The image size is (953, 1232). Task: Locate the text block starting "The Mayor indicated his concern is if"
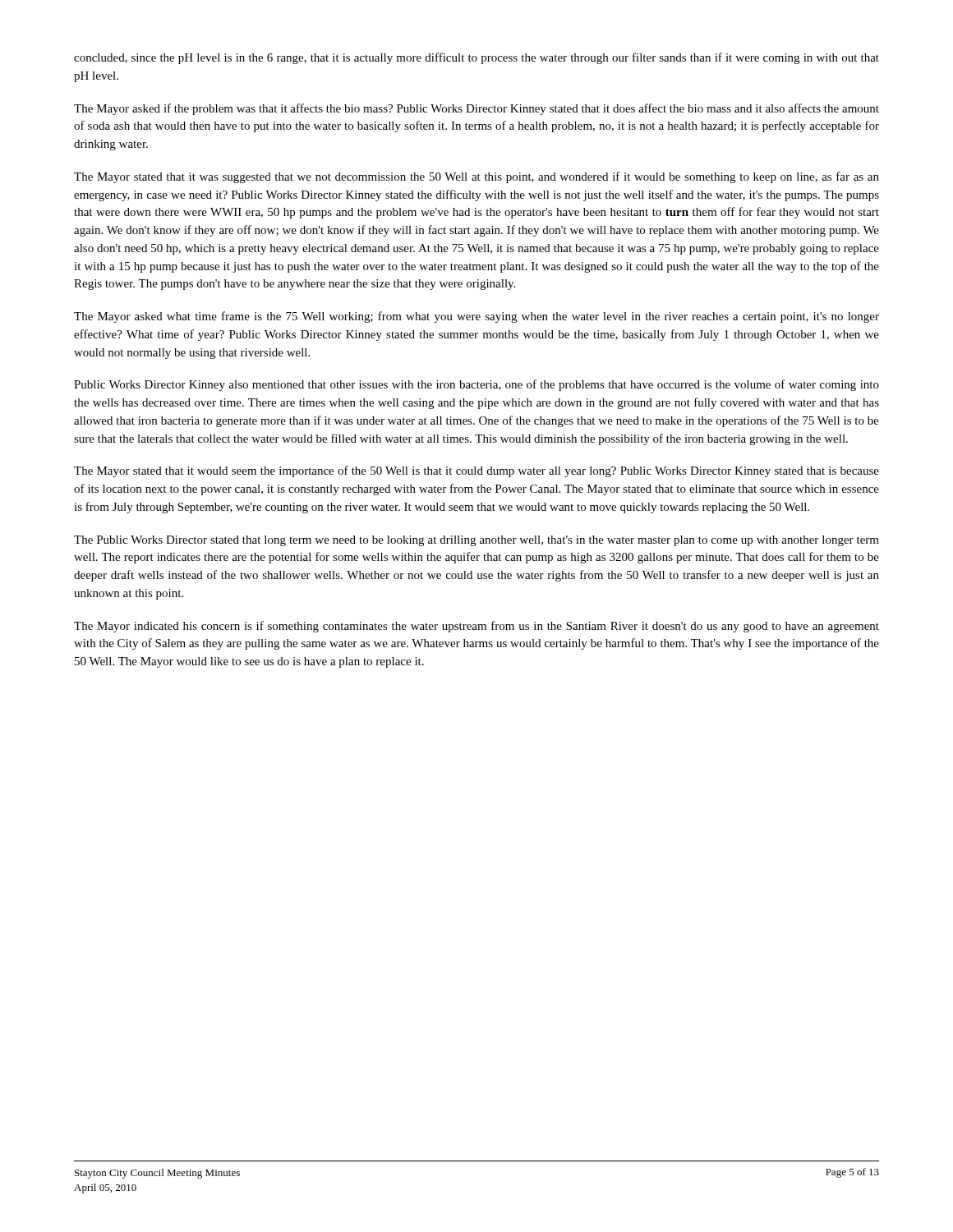tap(476, 643)
